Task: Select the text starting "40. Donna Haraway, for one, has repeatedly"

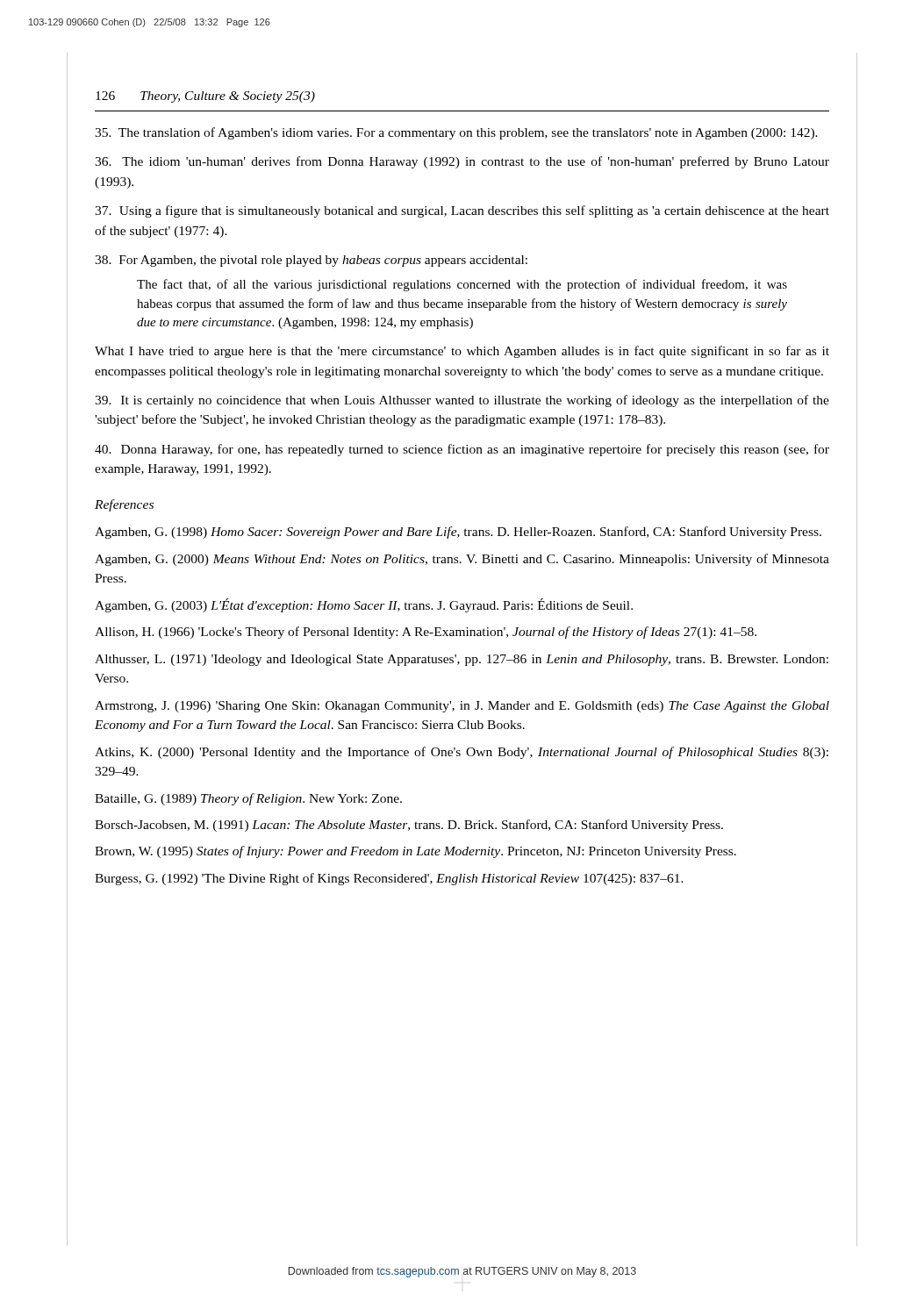Action: click(462, 459)
